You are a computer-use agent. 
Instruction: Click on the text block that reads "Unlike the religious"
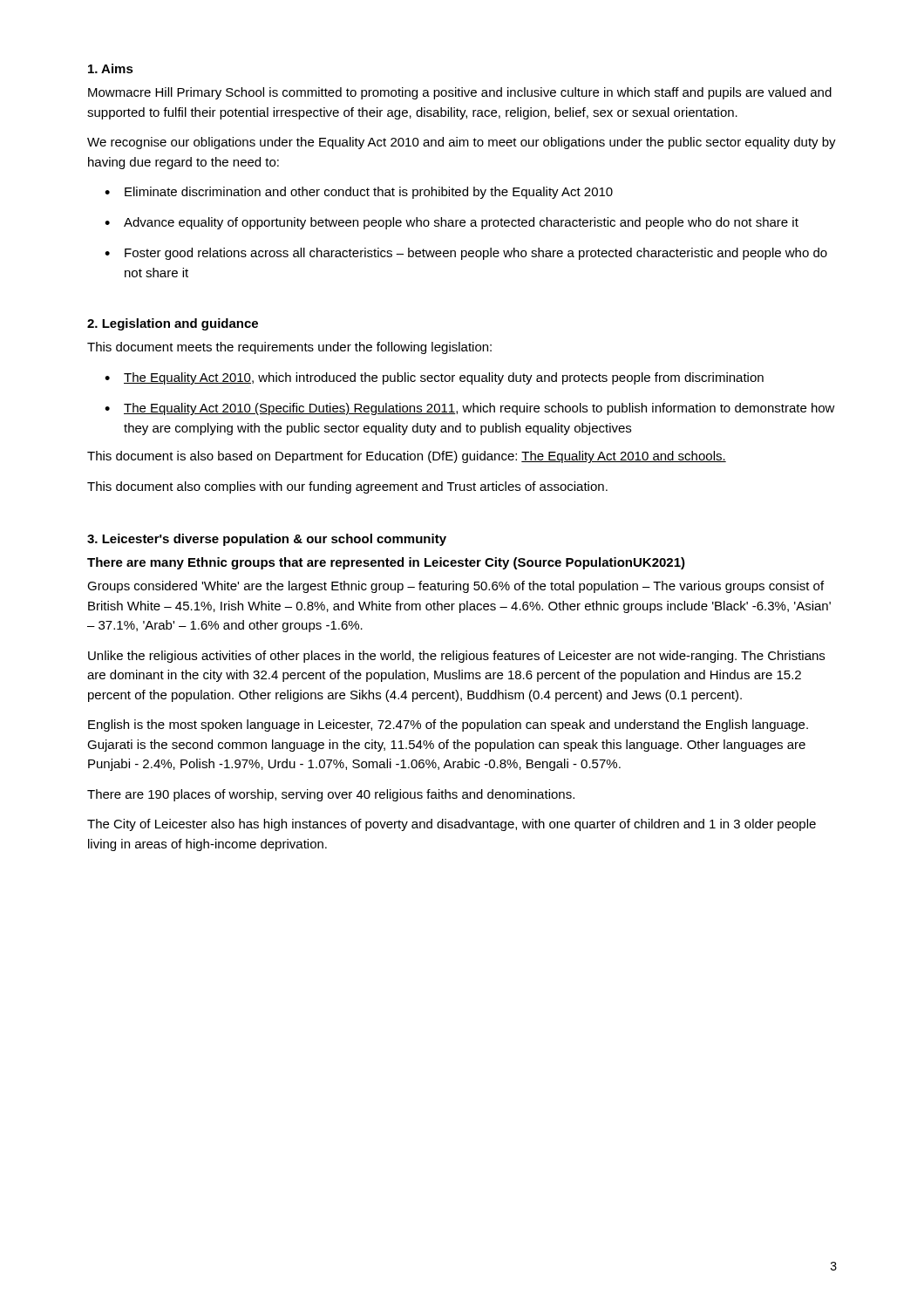click(x=456, y=675)
